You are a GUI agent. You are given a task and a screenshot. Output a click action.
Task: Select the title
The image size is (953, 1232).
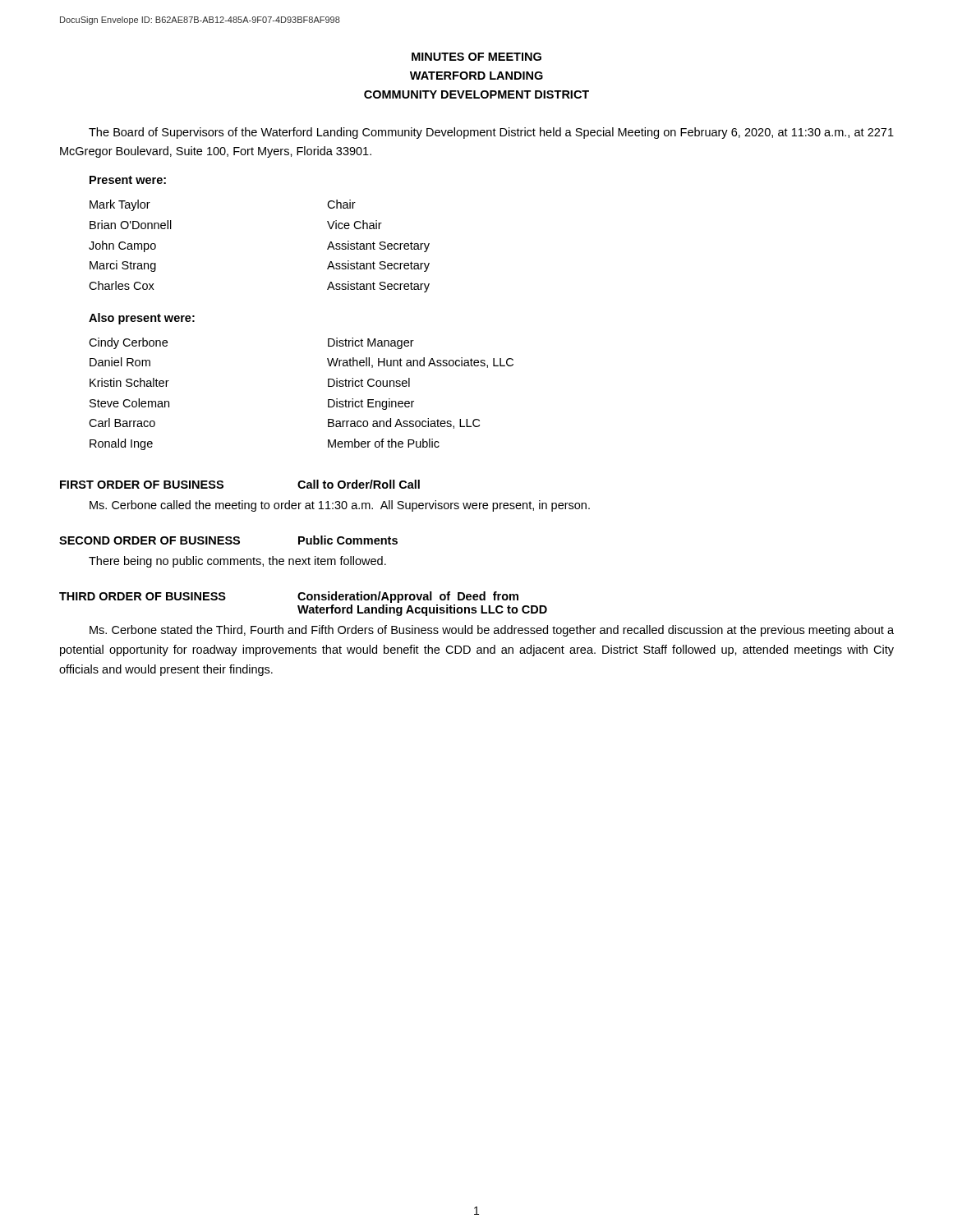[476, 76]
